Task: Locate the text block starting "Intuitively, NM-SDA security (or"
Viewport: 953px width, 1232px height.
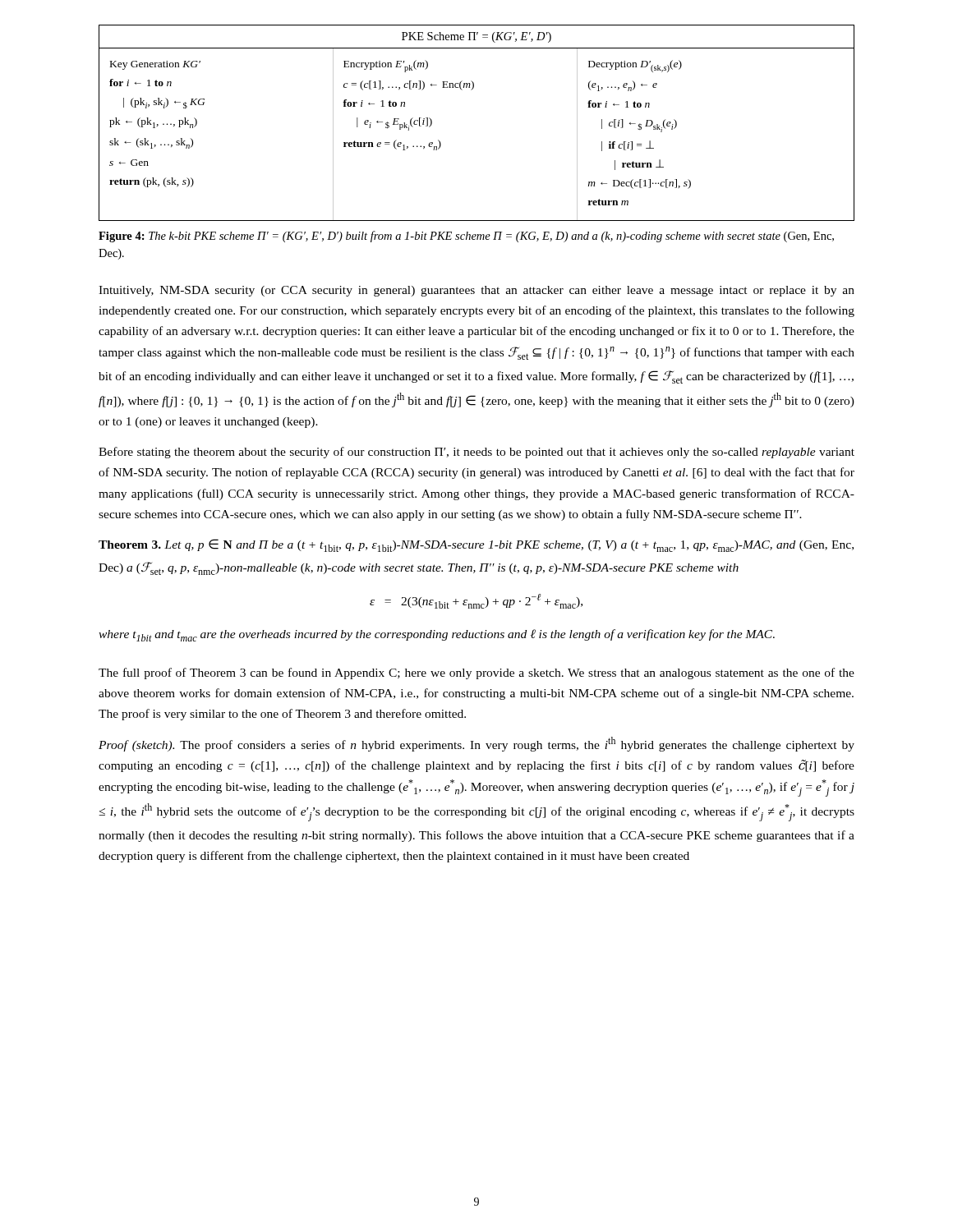Action: [x=476, y=355]
